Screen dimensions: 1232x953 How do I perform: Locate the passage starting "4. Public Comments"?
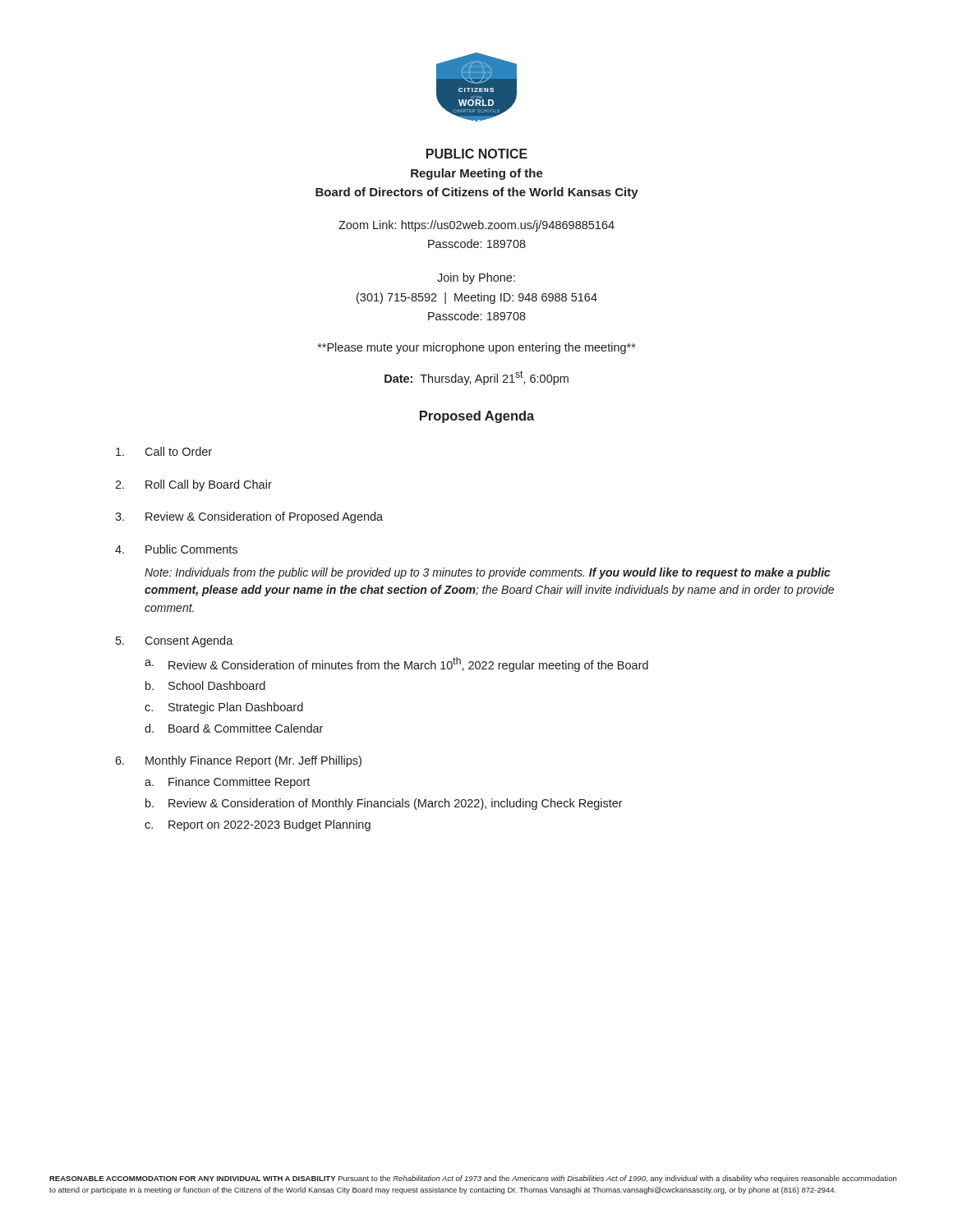coord(176,550)
